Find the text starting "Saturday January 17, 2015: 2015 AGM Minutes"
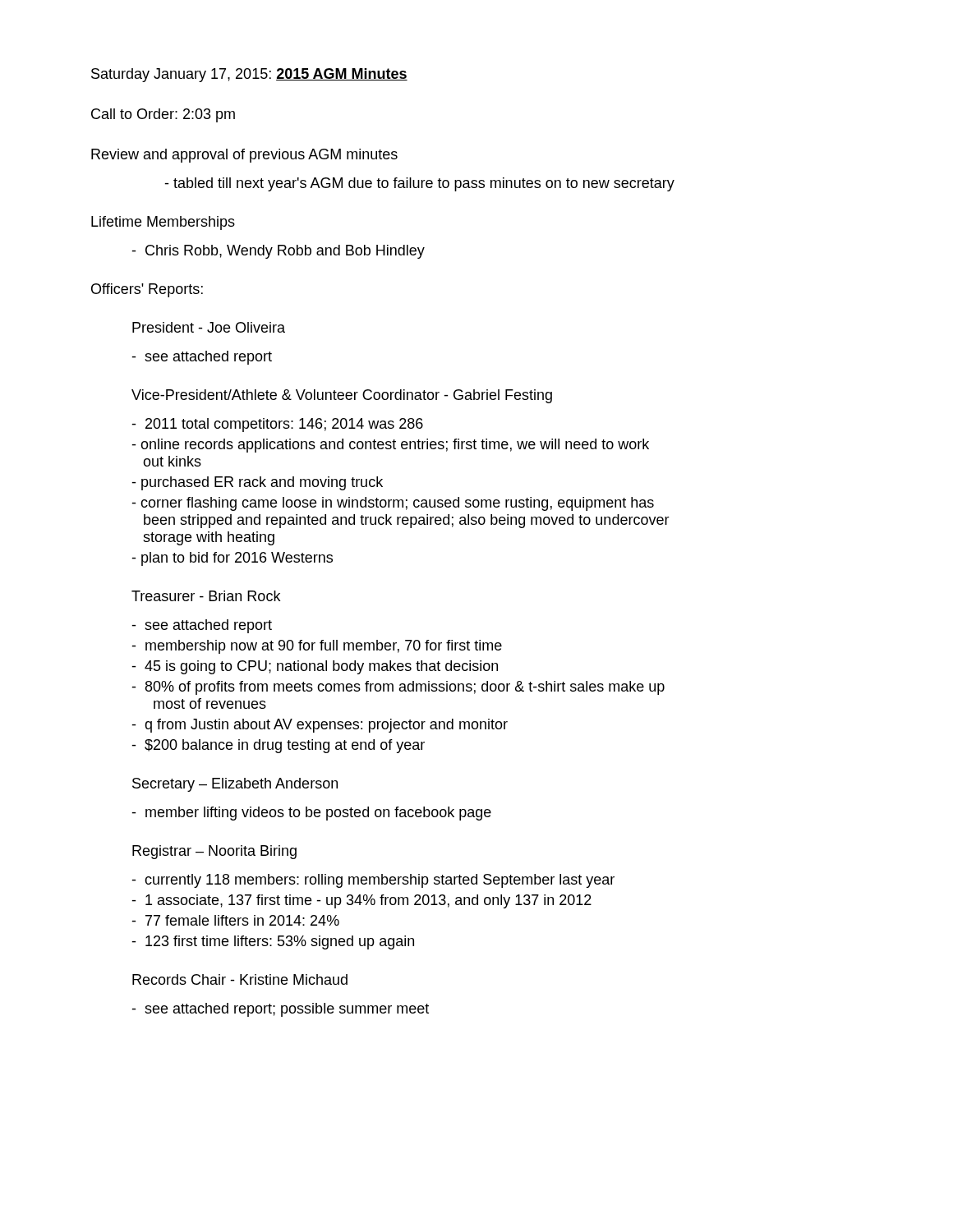 tap(249, 74)
